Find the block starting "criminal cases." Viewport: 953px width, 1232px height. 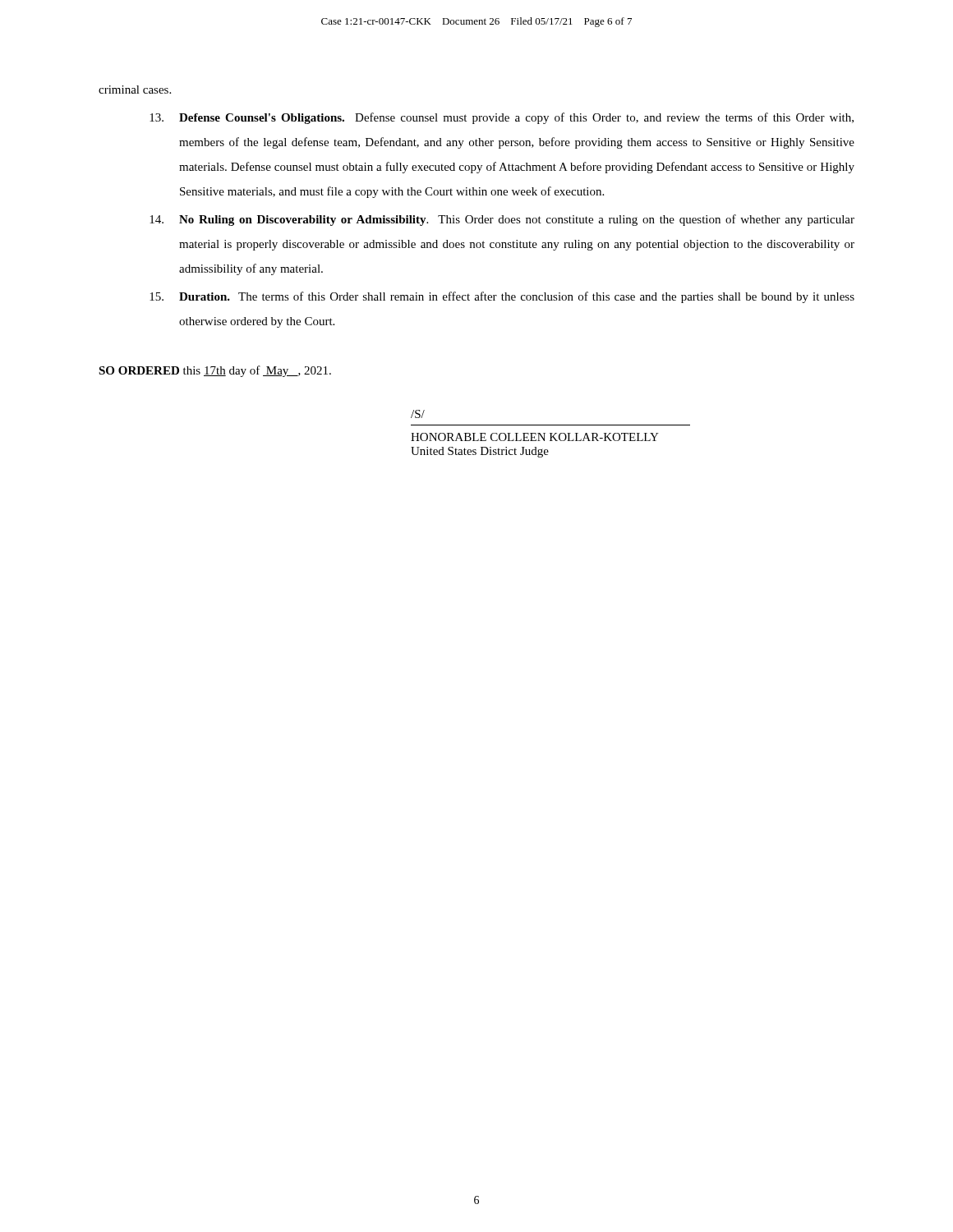click(x=135, y=90)
